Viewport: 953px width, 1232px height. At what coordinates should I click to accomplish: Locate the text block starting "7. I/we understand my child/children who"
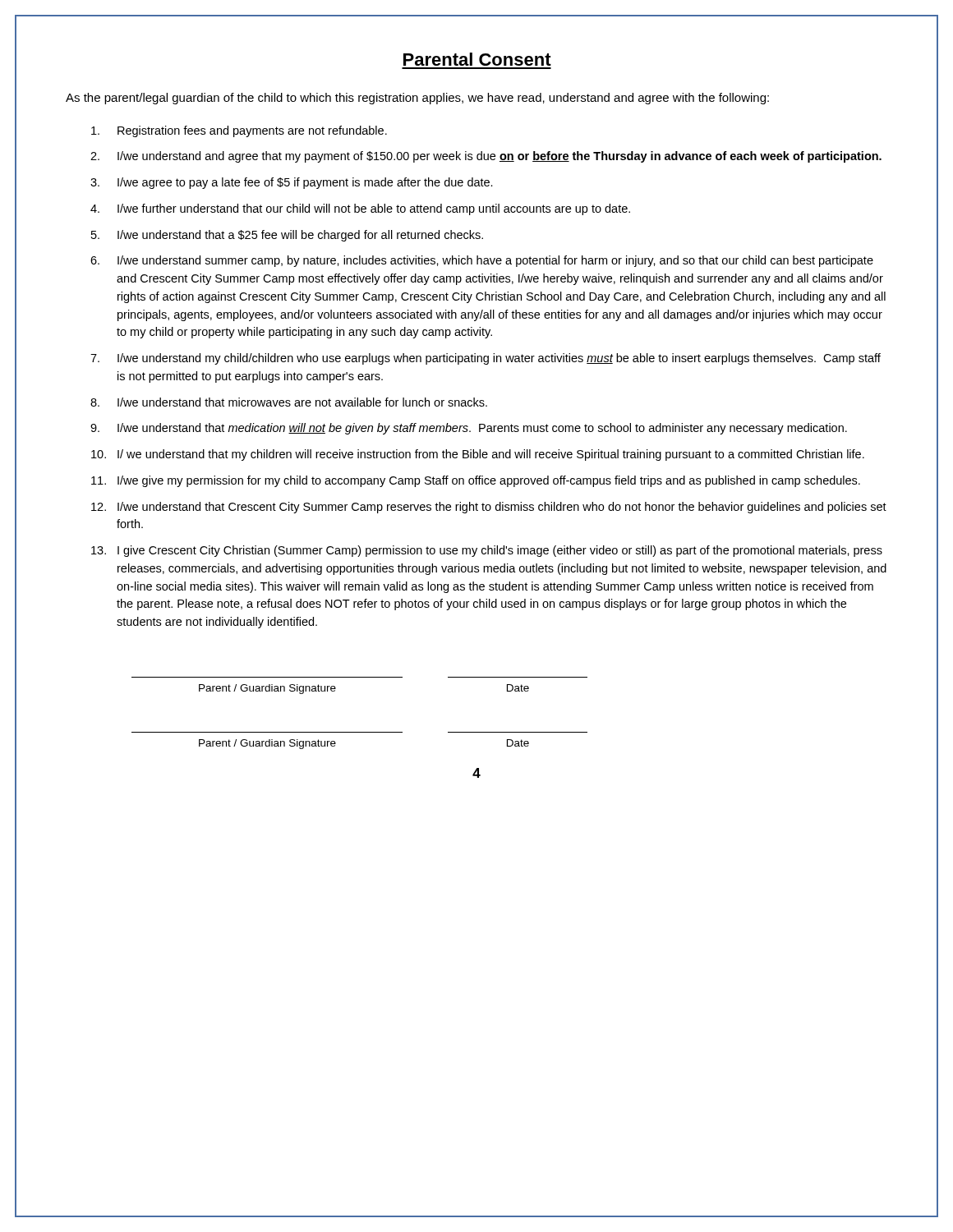(x=489, y=368)
